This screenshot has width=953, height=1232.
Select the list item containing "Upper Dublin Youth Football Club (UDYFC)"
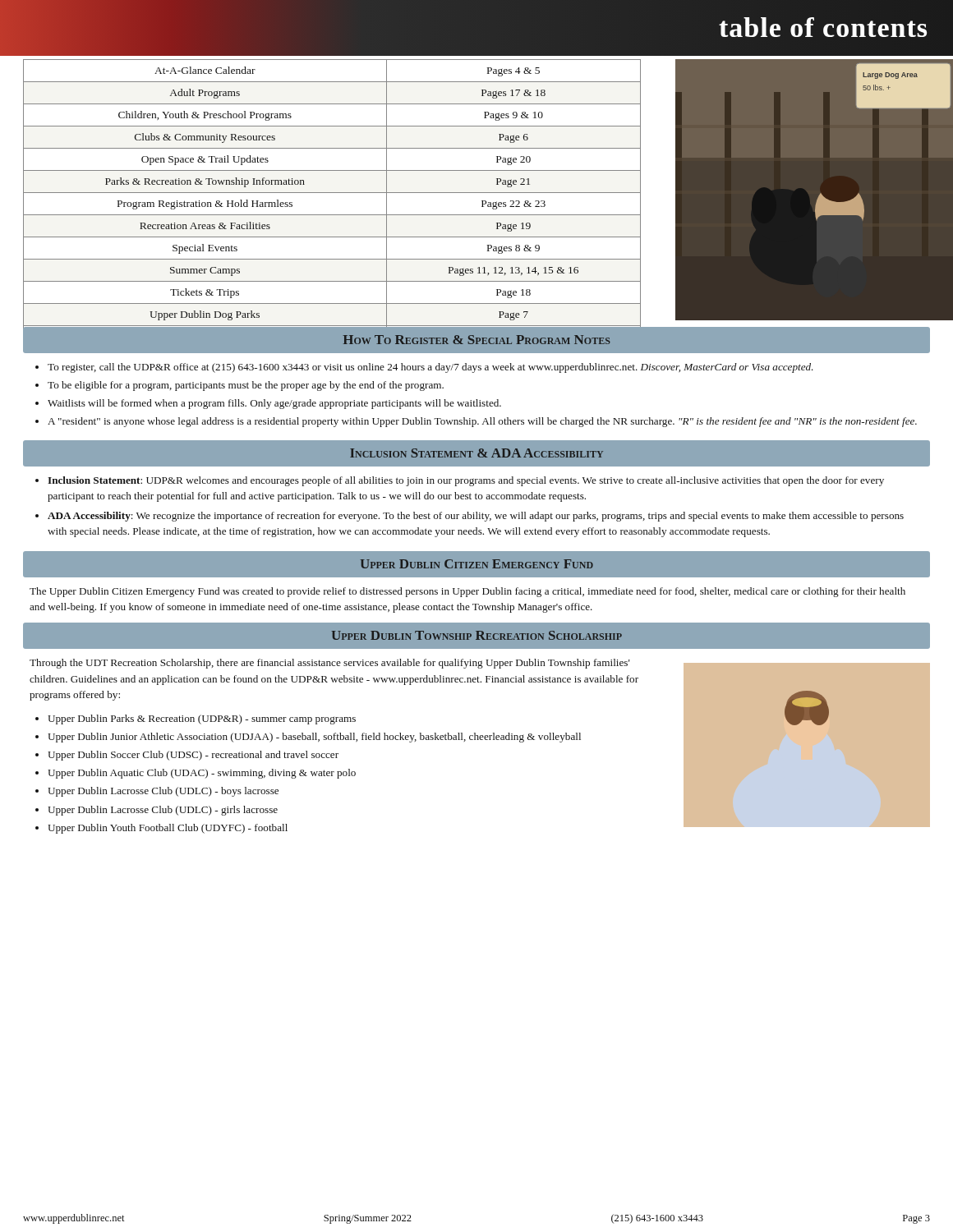(x=168, y=827)
